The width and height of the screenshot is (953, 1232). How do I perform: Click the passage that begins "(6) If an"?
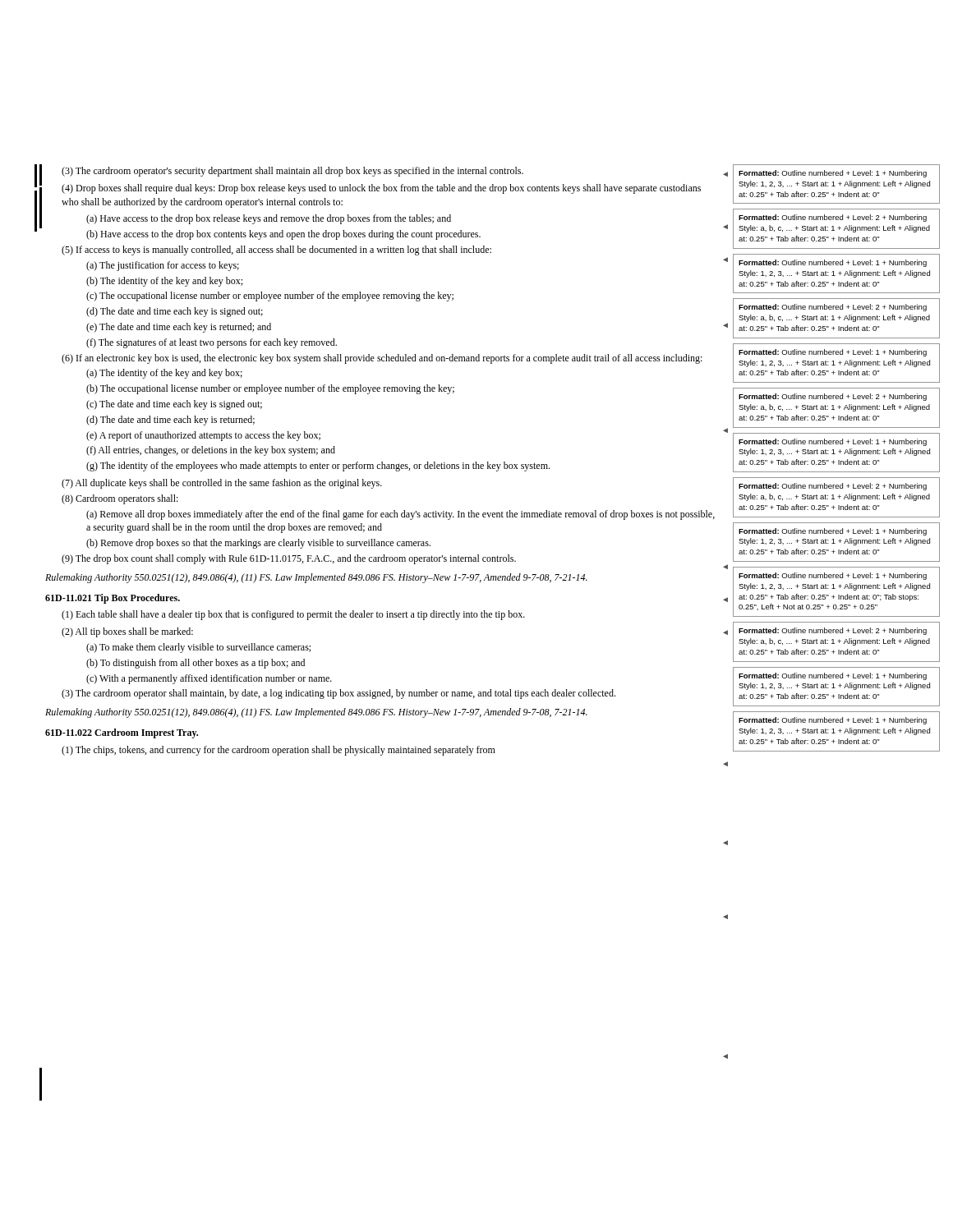click(x=382, y=358)
